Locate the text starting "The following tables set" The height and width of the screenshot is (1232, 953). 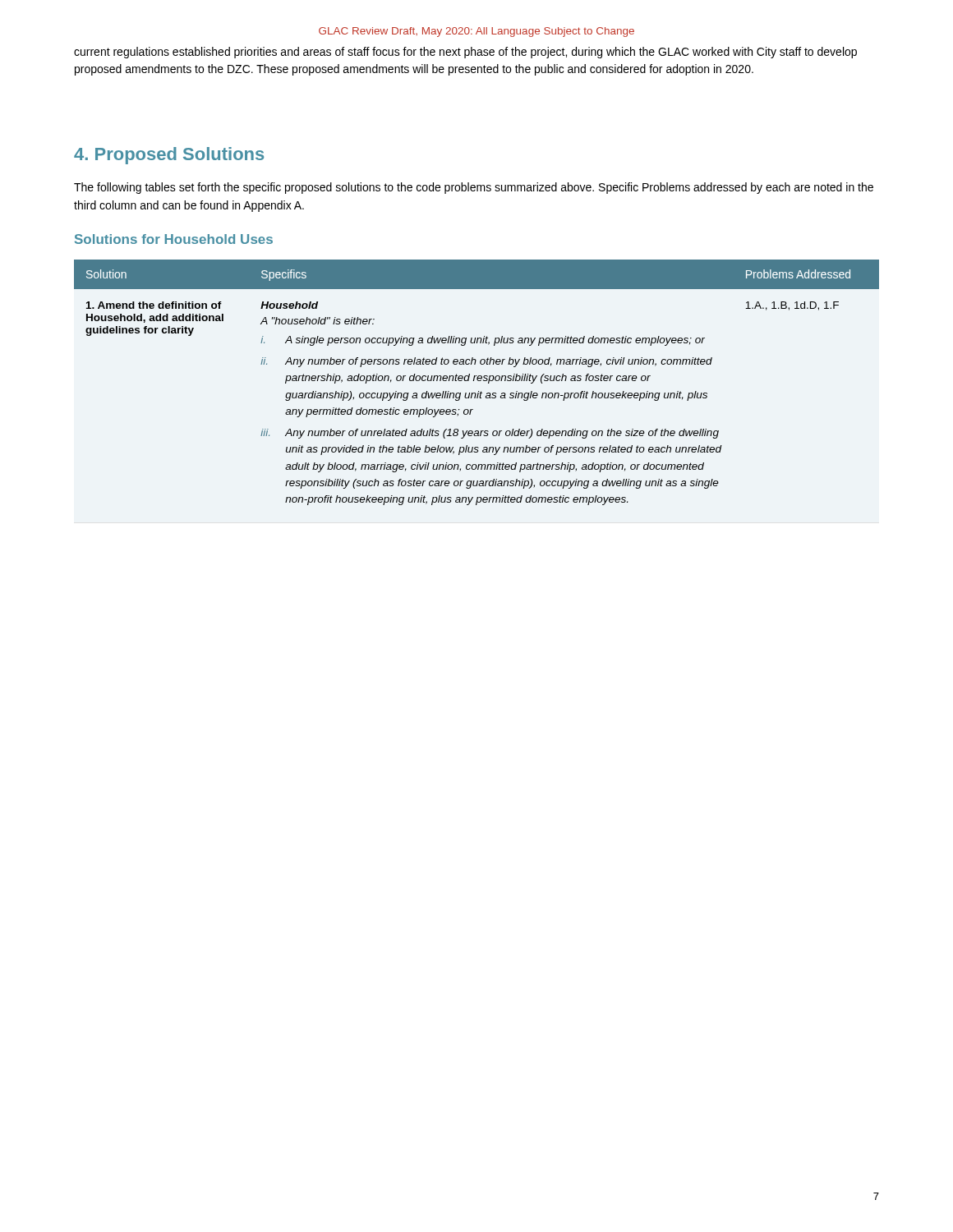[x=474, y=197]
